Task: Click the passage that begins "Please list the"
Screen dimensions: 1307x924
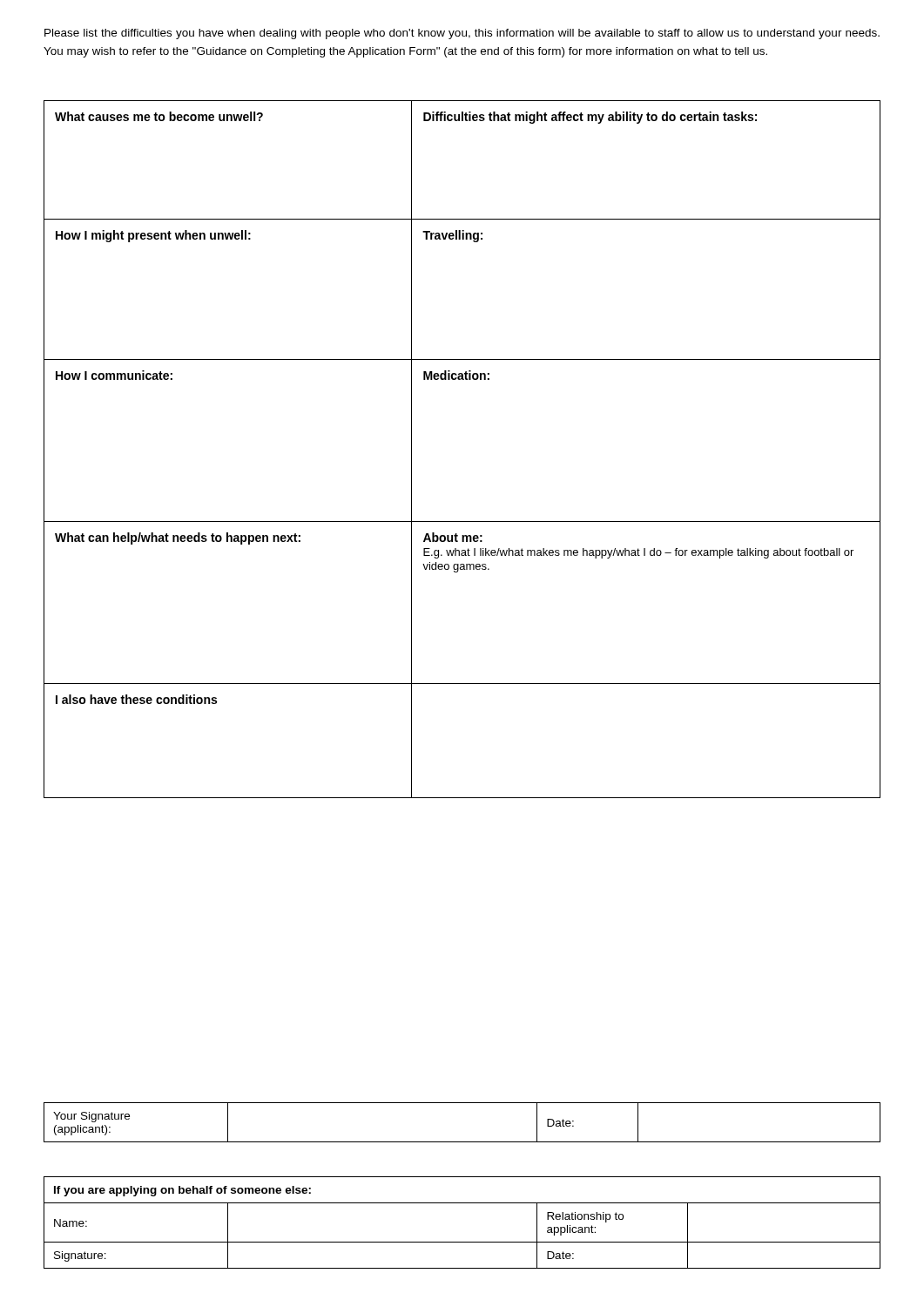Action: coord(462,42)
